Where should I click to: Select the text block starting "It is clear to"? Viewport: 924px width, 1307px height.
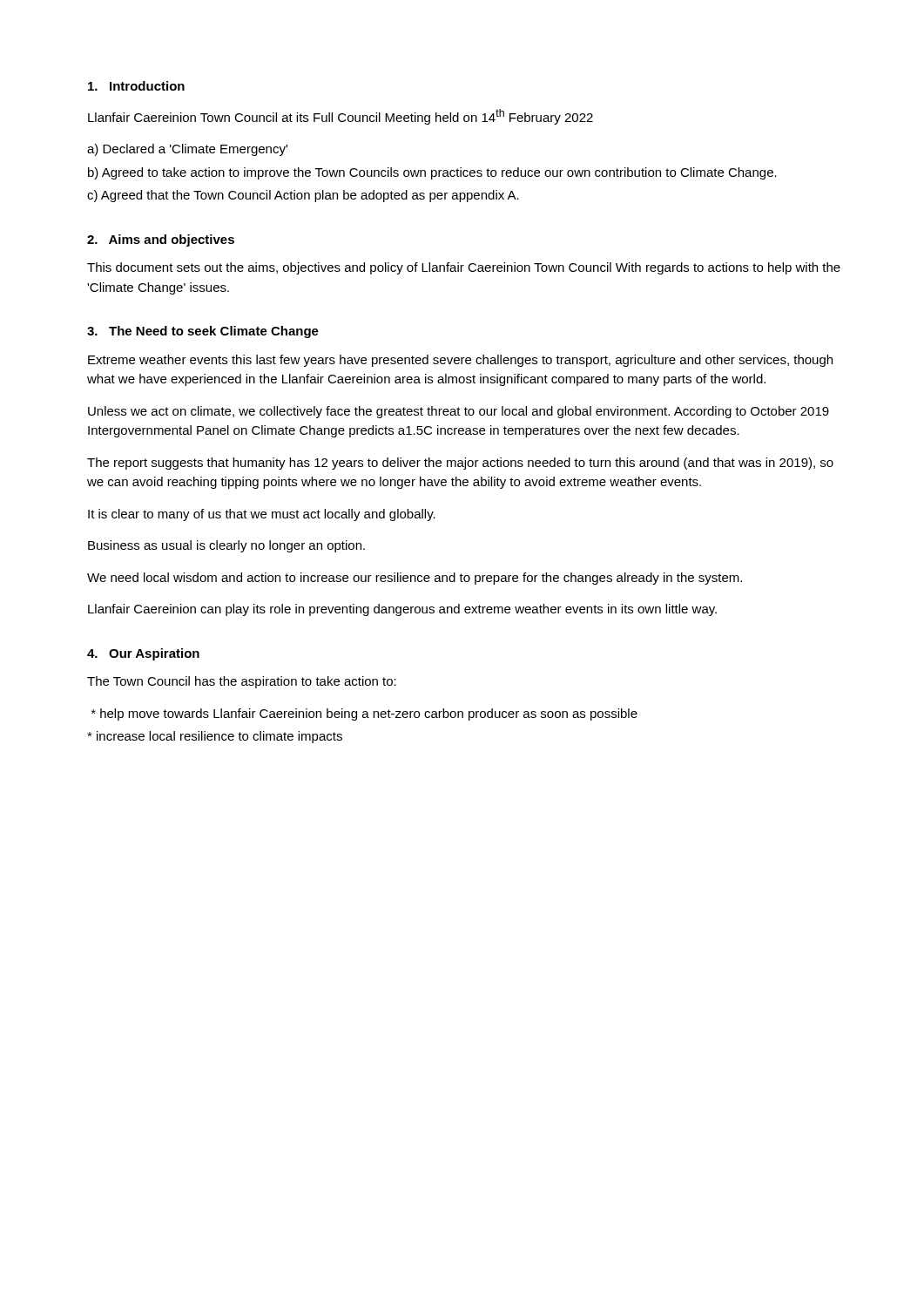(x=262, y=513)
